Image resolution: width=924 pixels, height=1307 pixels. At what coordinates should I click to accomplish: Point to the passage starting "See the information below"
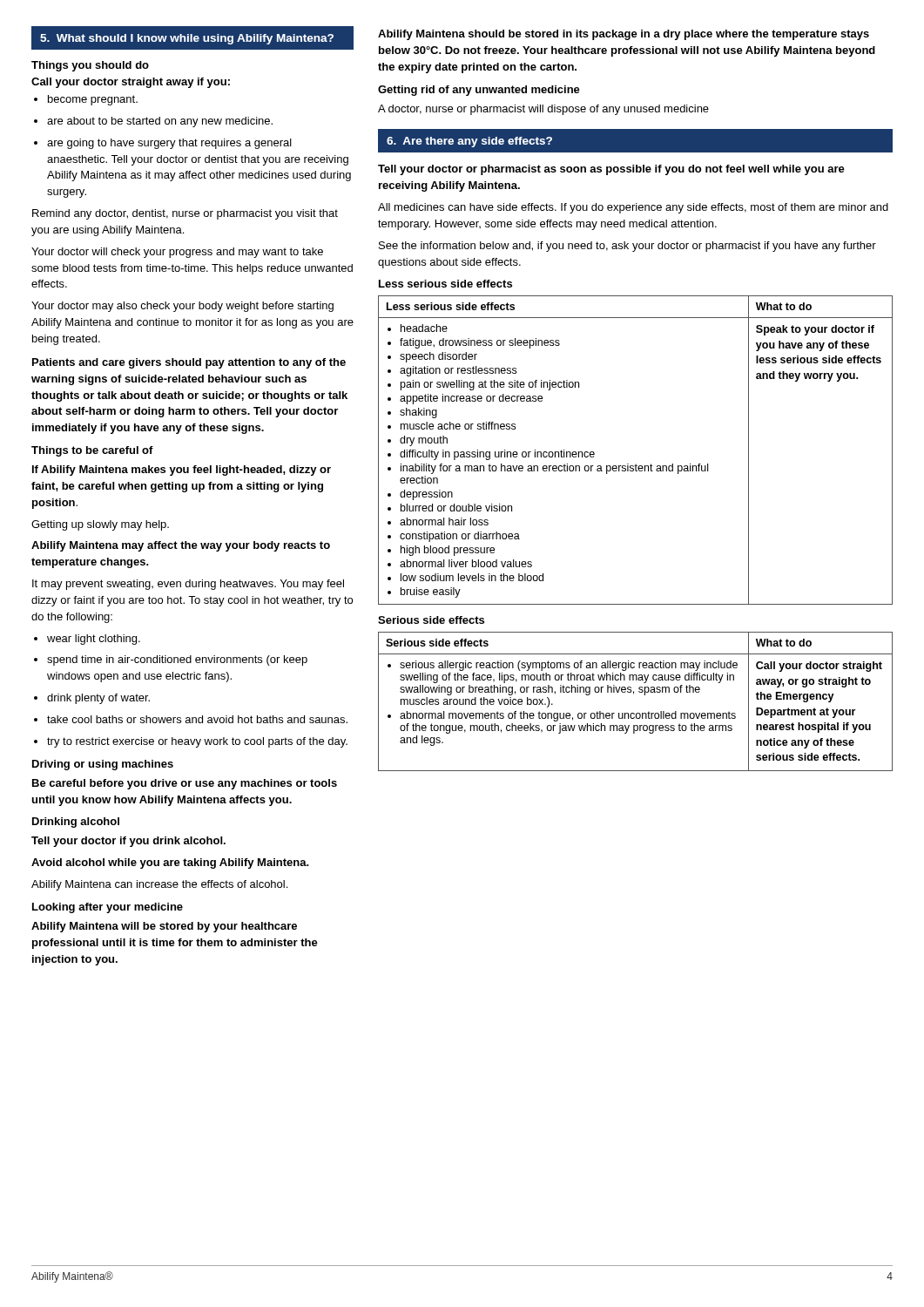(627, 253)
